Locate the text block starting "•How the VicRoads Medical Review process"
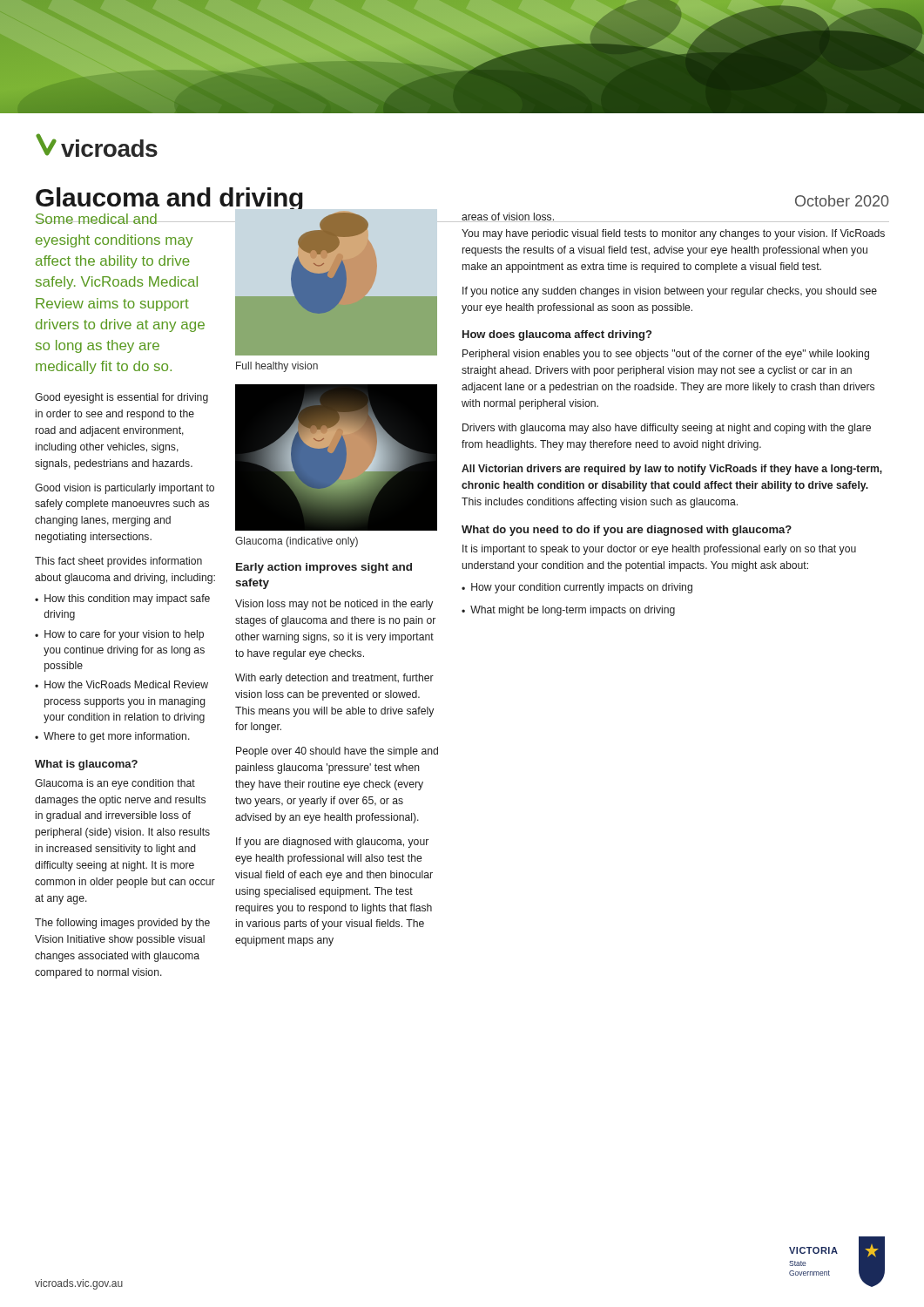The width and height of the screenshot is (924, 1307). coord(125,701)
